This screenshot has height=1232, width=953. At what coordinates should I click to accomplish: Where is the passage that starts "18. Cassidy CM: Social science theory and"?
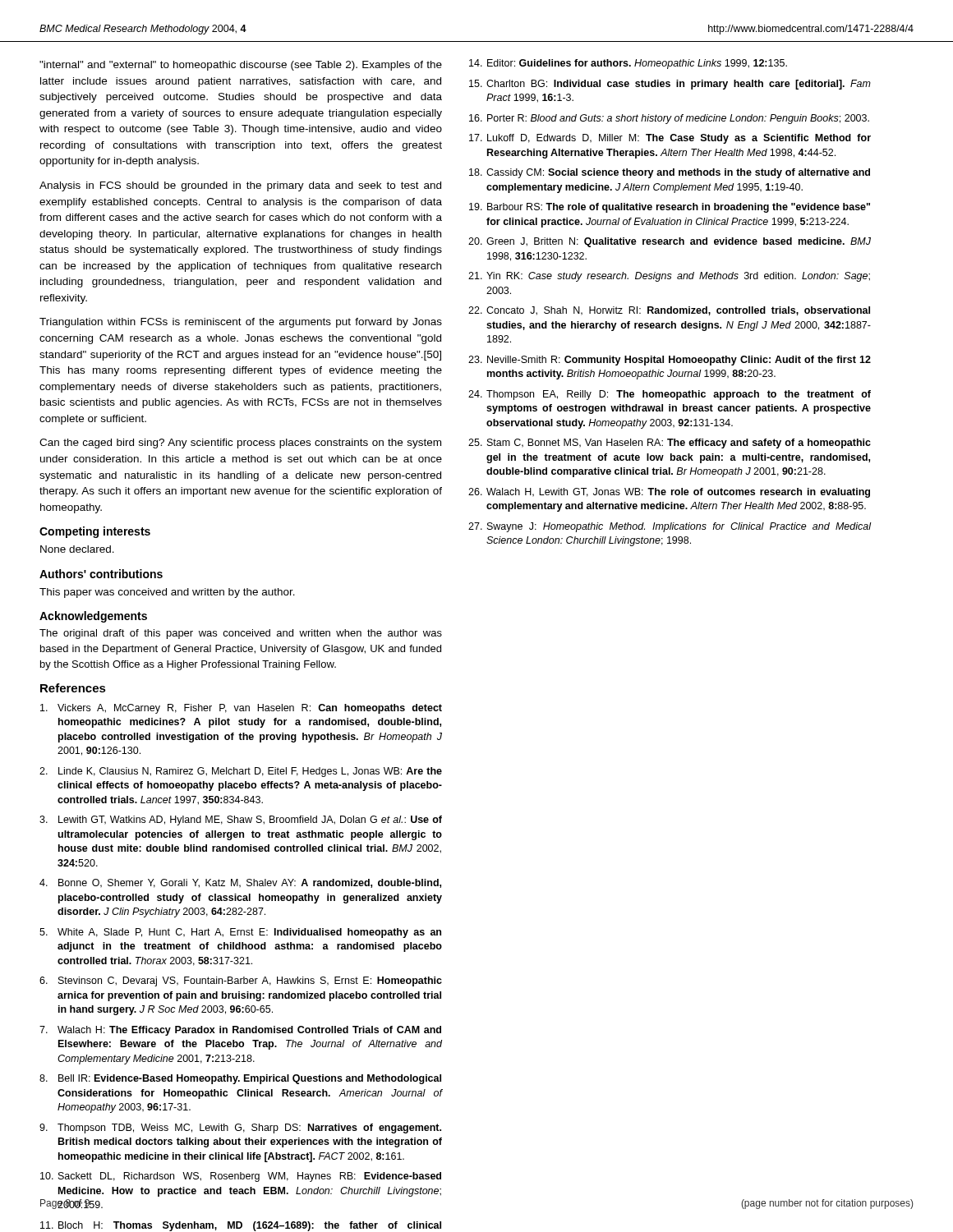tap(670, 180)
